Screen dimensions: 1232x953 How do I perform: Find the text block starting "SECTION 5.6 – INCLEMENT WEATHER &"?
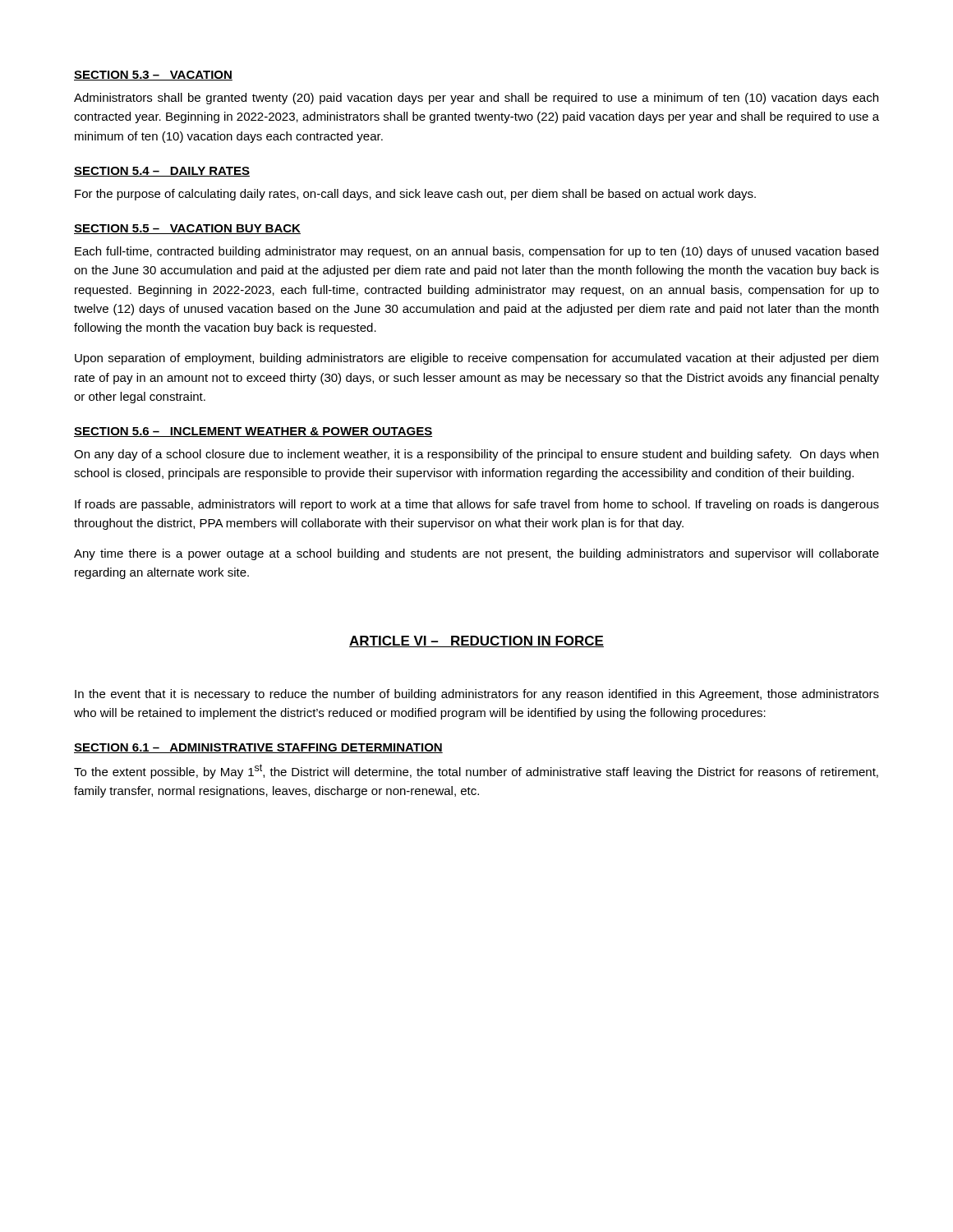point(253,431)
